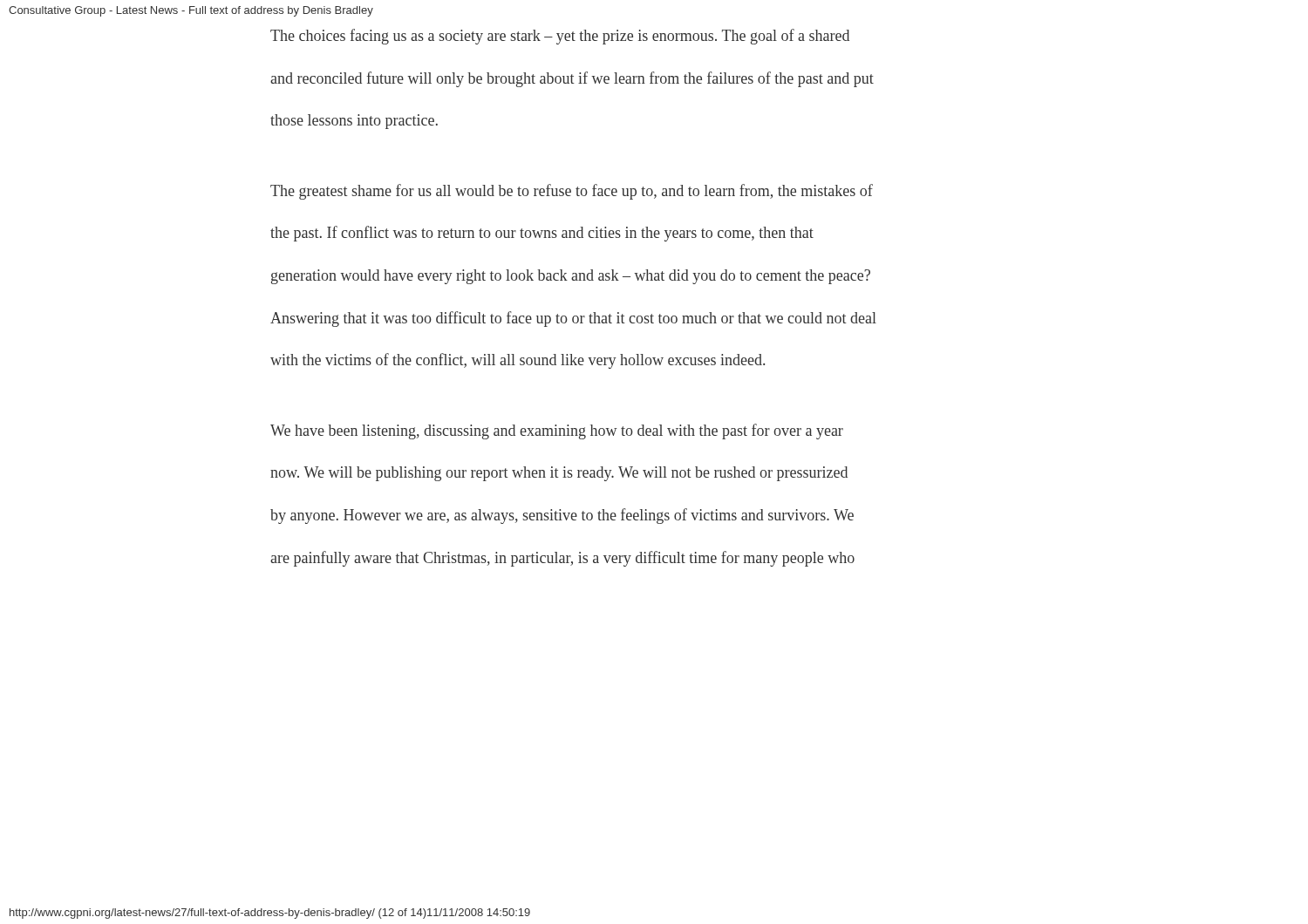This screenshot has width=1308, height=924.
Task: Navigate to the passage starting "with the victims of"
Action: tap(518, 360)
